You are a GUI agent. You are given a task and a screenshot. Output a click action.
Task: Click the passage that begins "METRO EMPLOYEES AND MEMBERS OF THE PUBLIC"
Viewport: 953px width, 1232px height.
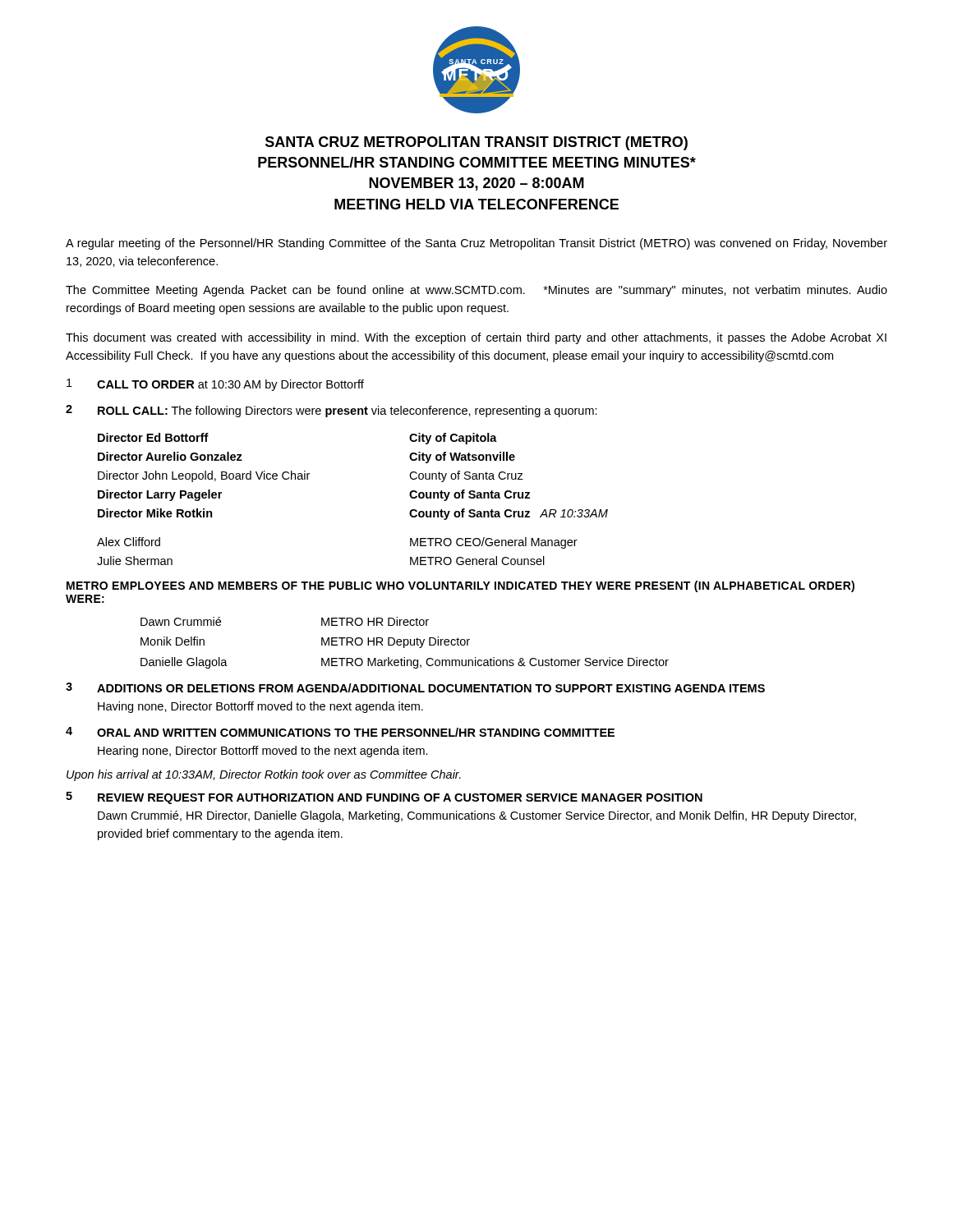pyautogui.click(x=461, y=592)
